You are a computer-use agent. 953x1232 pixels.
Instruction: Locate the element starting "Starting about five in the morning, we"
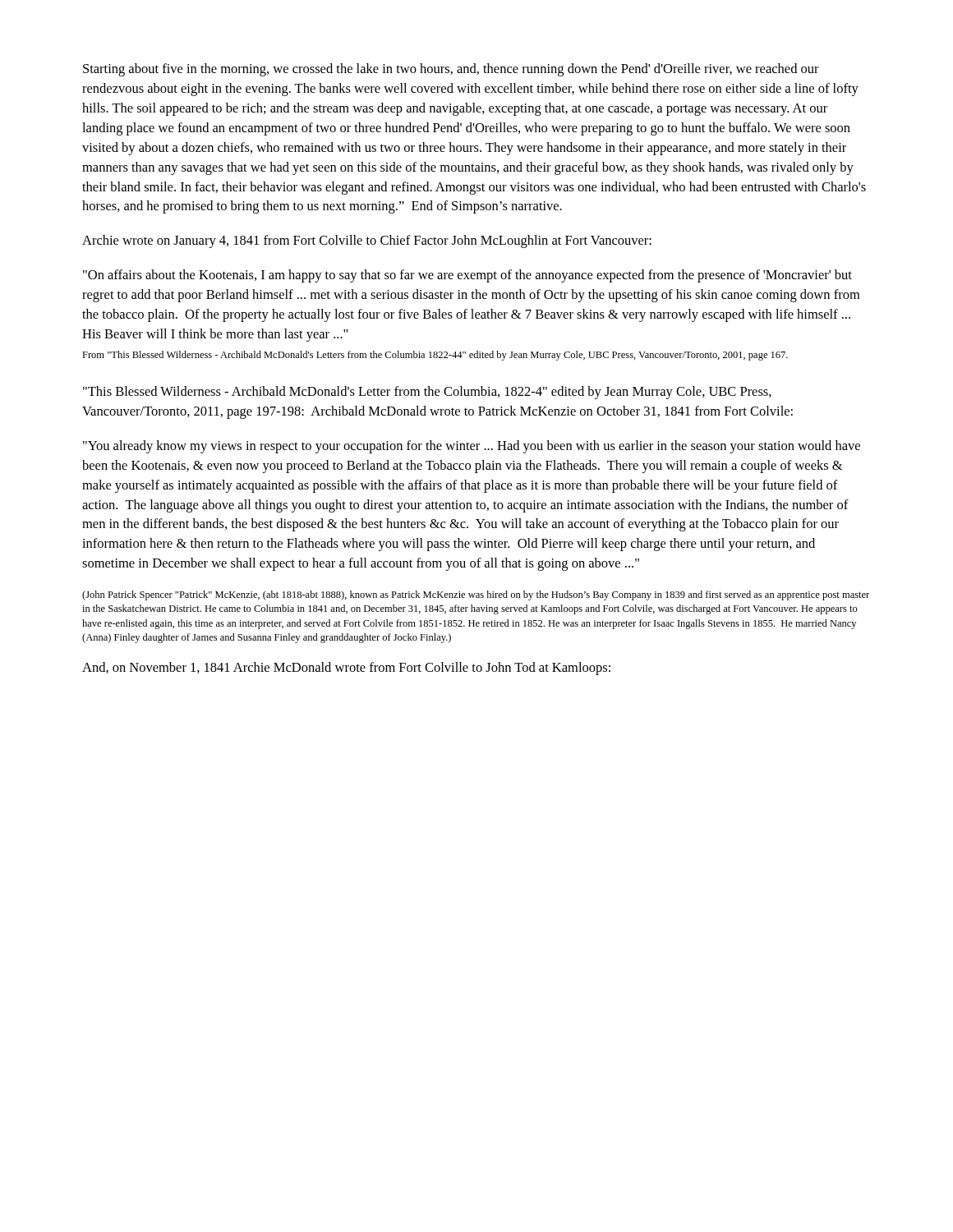click(x=474, y=137)
